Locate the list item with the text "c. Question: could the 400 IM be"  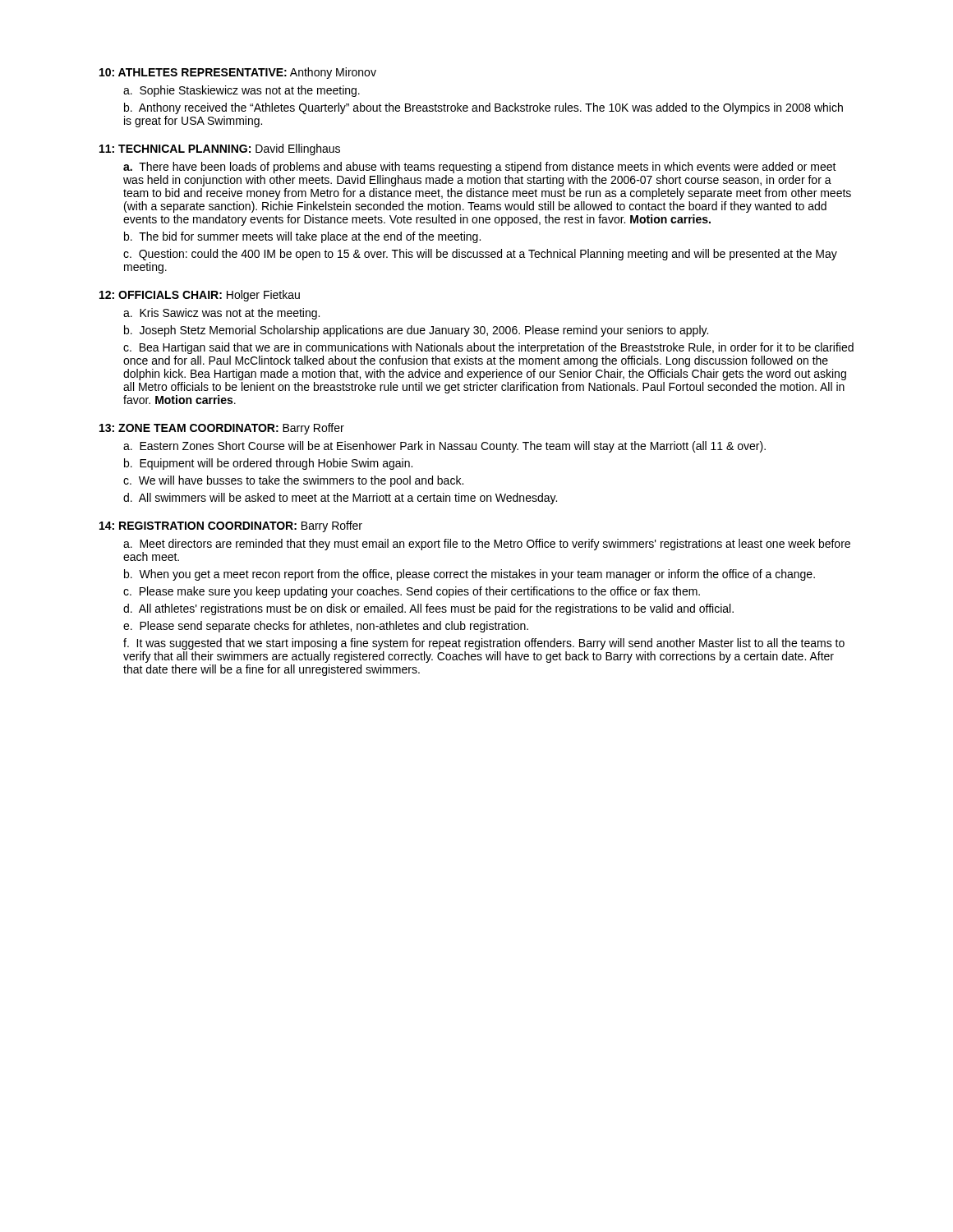[480, 260]
